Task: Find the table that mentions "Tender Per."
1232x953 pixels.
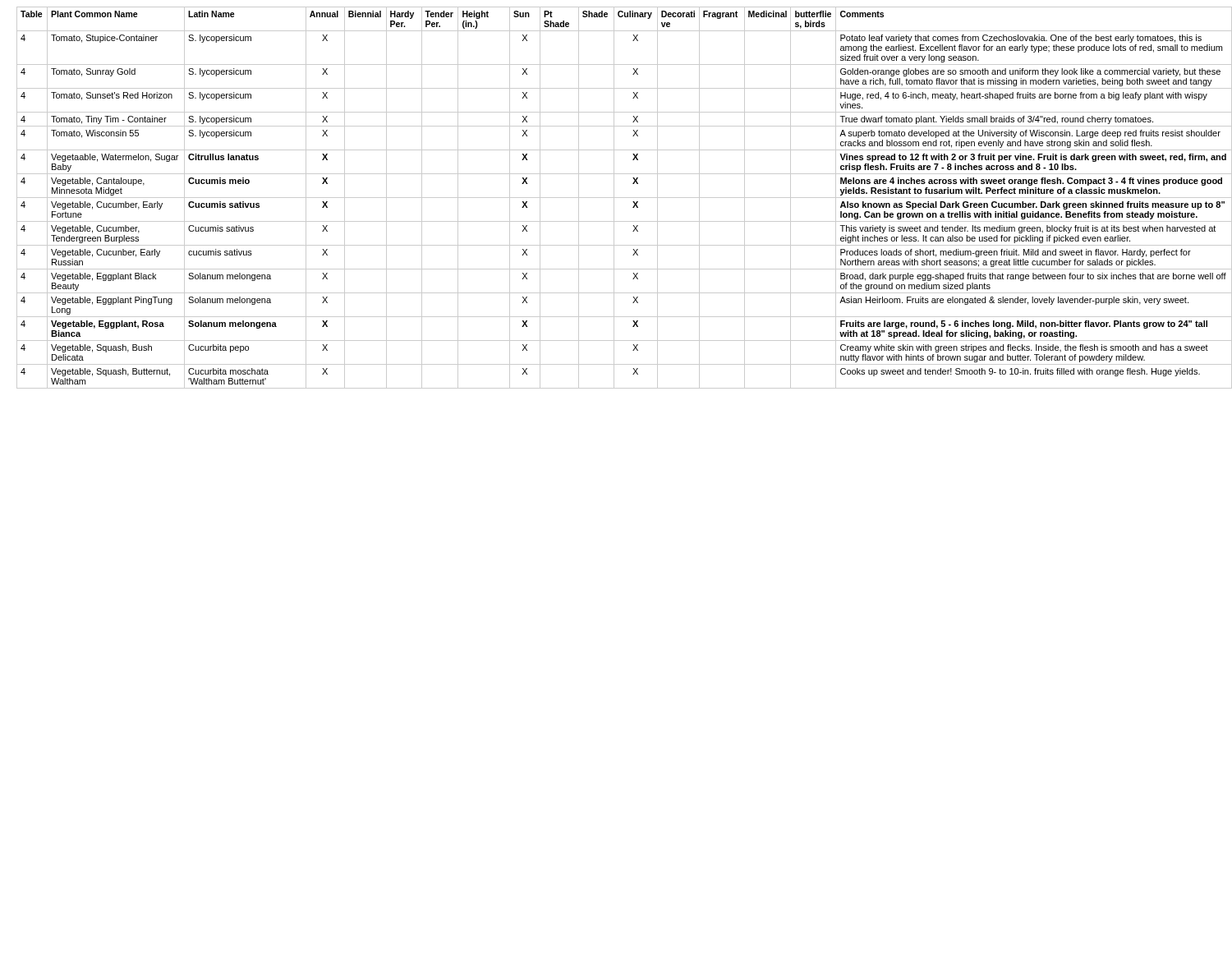Action: tap(616, 198)
